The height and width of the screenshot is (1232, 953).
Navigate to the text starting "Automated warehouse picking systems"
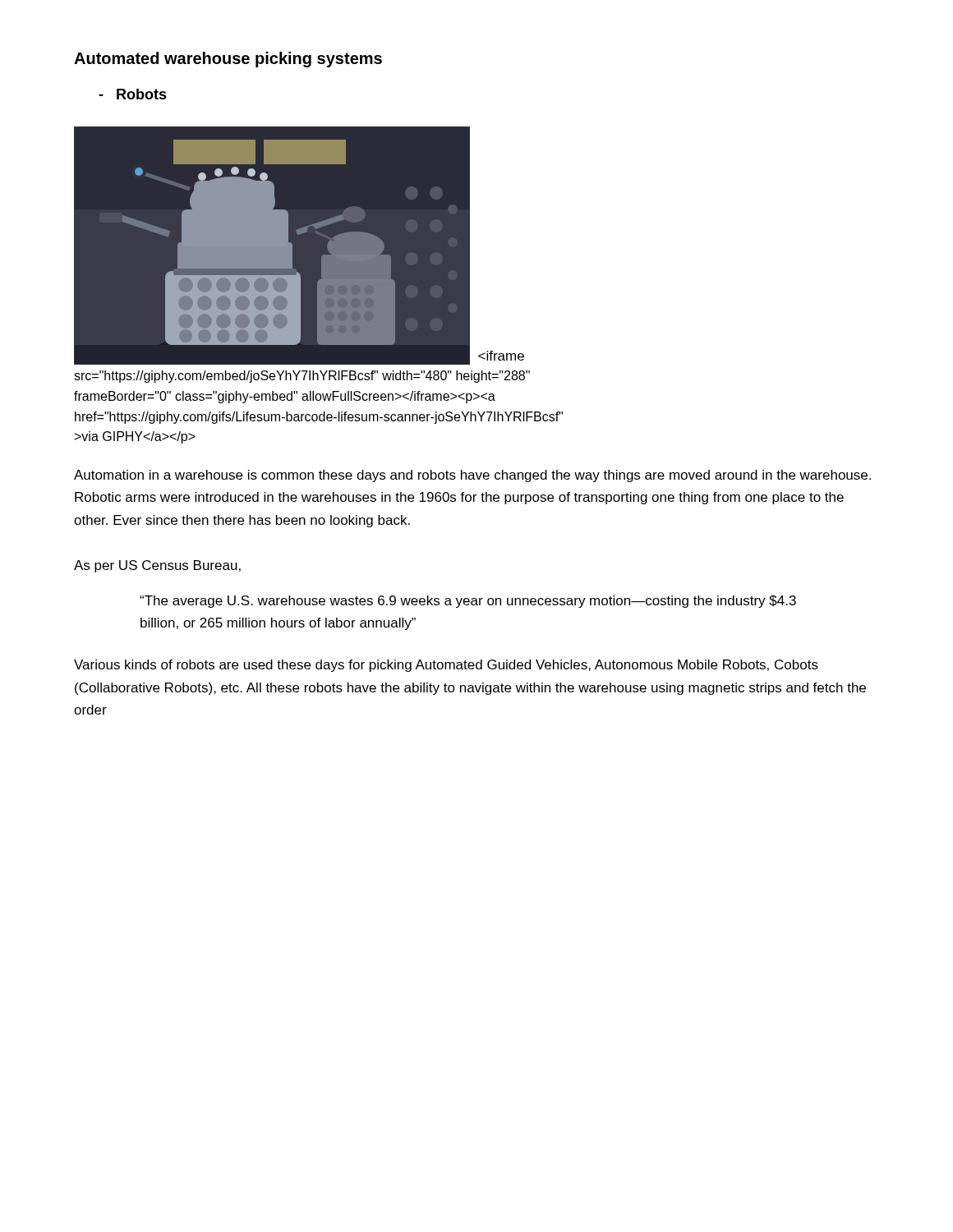[228, 58]
